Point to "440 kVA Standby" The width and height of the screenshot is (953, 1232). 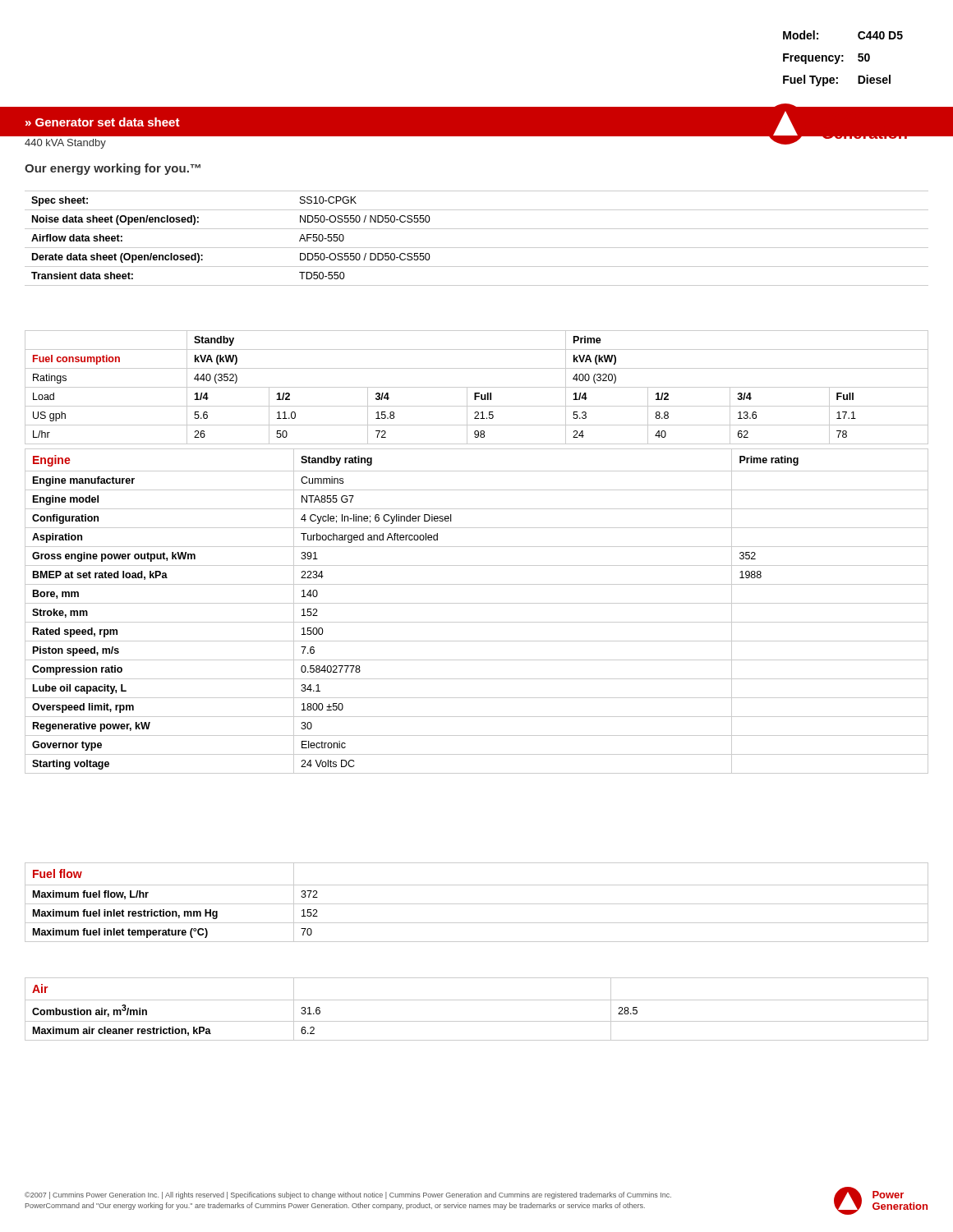[65, 143]
